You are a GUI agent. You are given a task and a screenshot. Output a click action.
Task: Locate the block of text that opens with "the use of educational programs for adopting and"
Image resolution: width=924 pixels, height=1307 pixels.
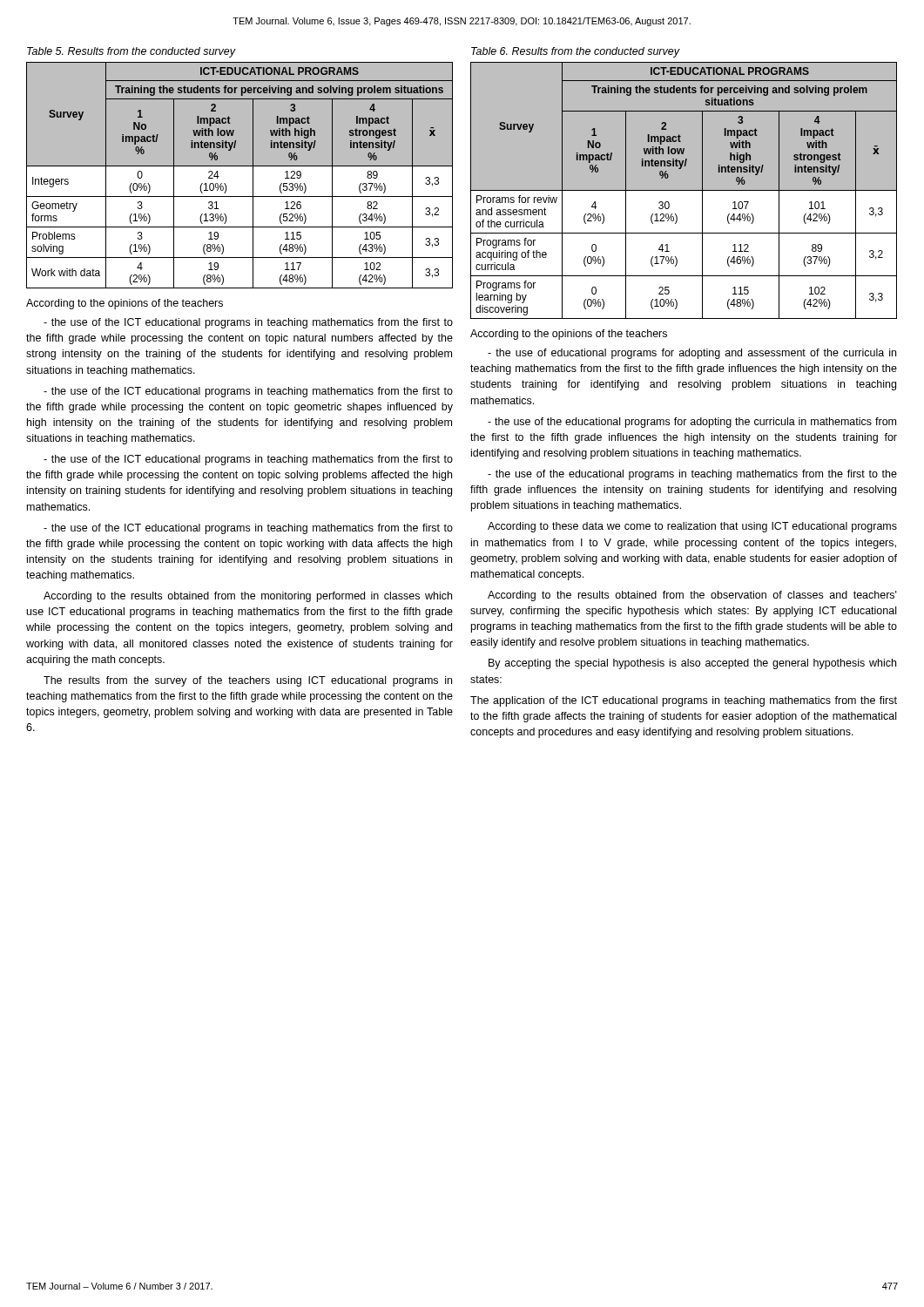click(684, 377)
